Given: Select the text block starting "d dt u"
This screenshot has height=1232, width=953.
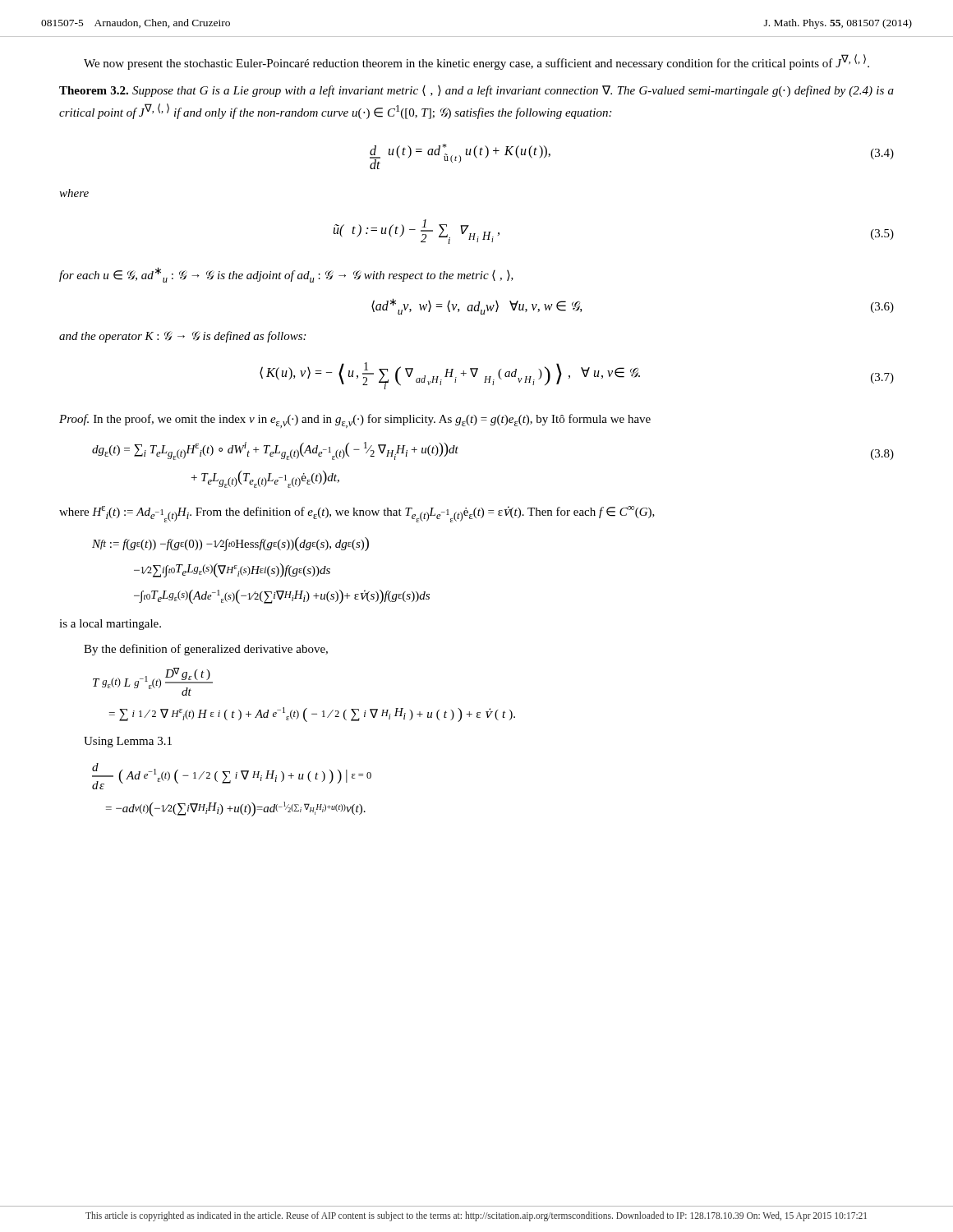Looking at the screenshot, I should coord(476,153).
